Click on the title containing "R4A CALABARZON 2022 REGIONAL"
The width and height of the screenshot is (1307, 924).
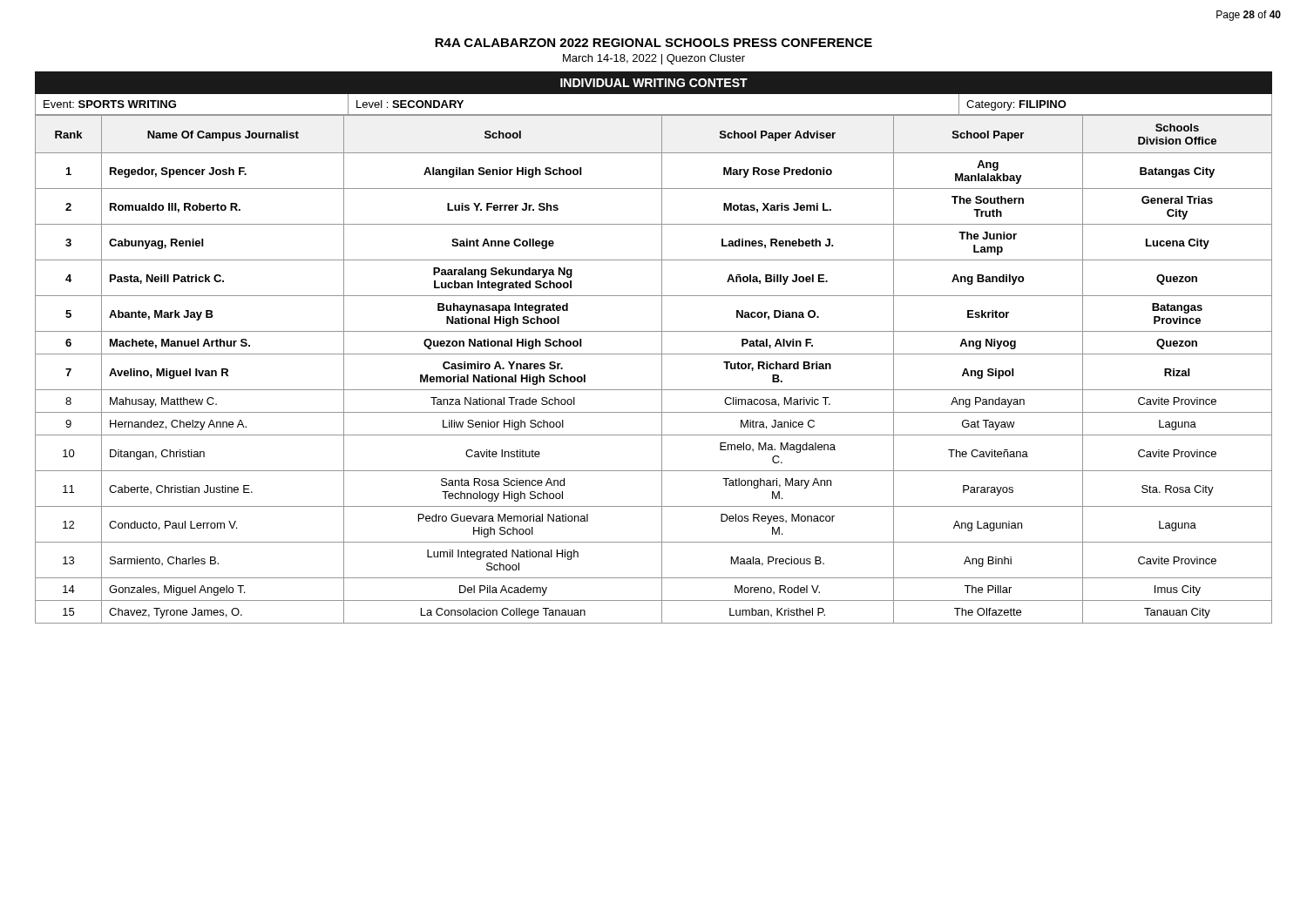pyautogui.click(x=654, y=50)
